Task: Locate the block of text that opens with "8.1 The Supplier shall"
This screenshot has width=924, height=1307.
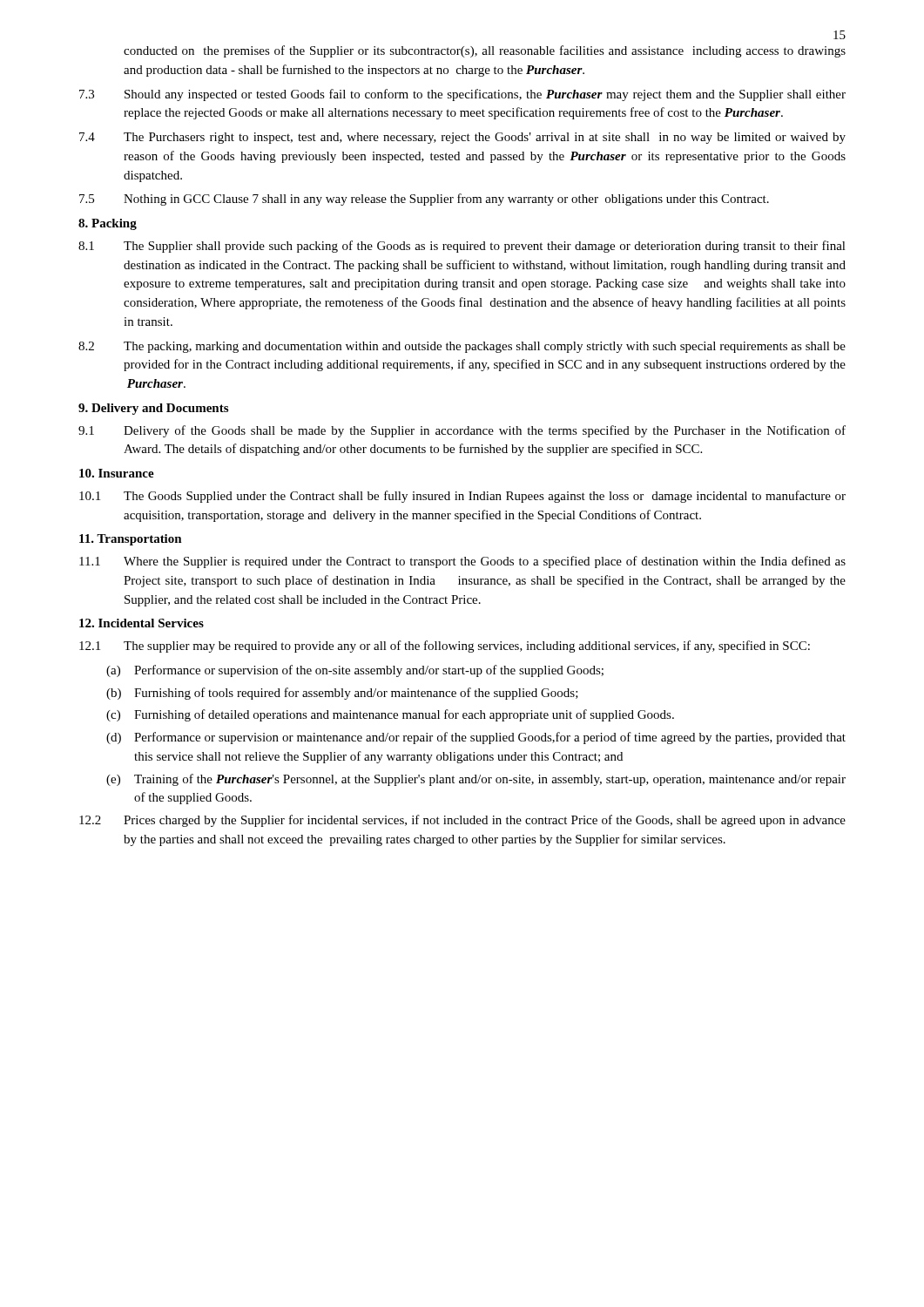Action: [x=462, y=284]
